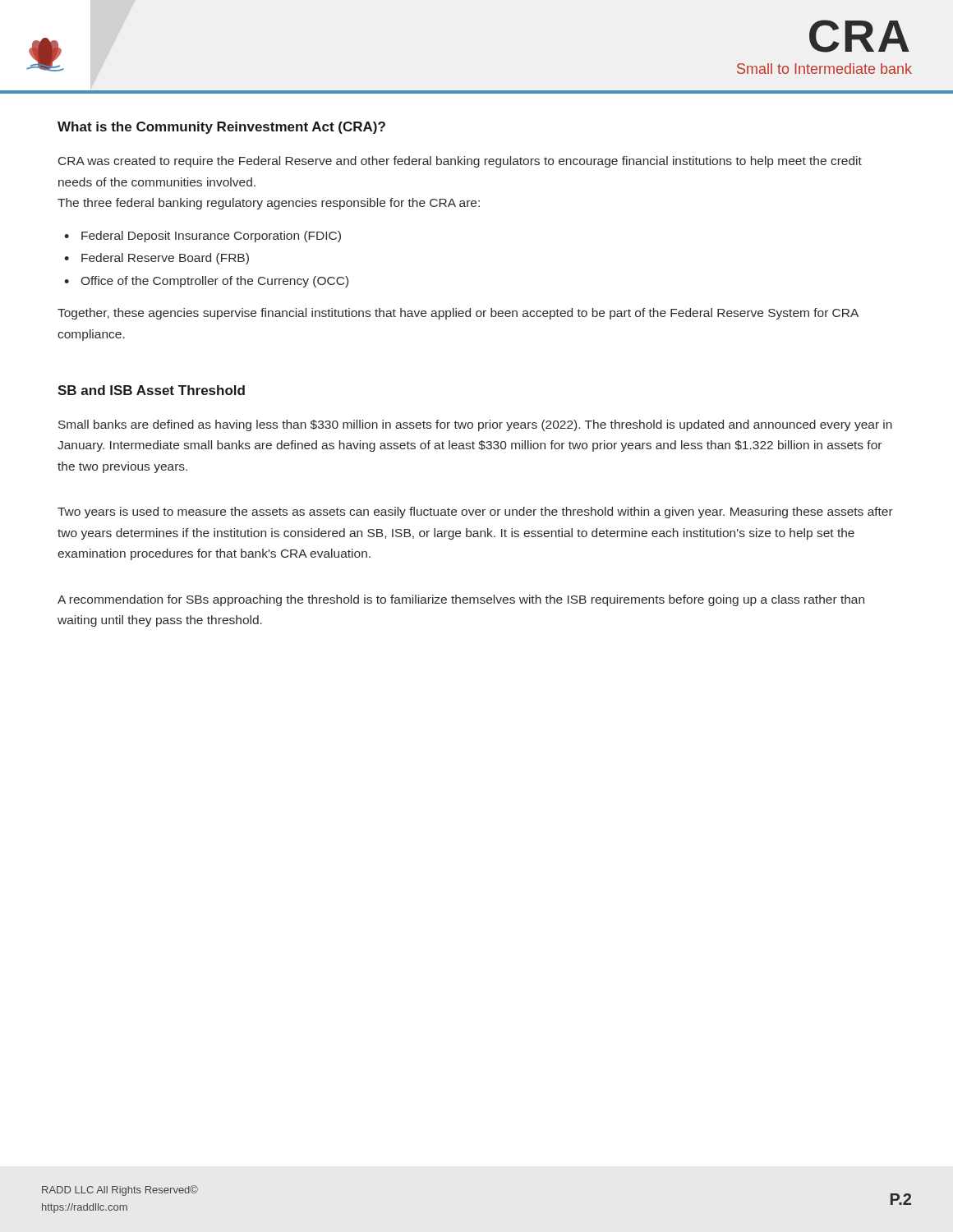This screenshot has height=1232, width=953.
Task: Where does it say "SB and ISB Asset Threshold"?
Action: click(x=151, y=390)
